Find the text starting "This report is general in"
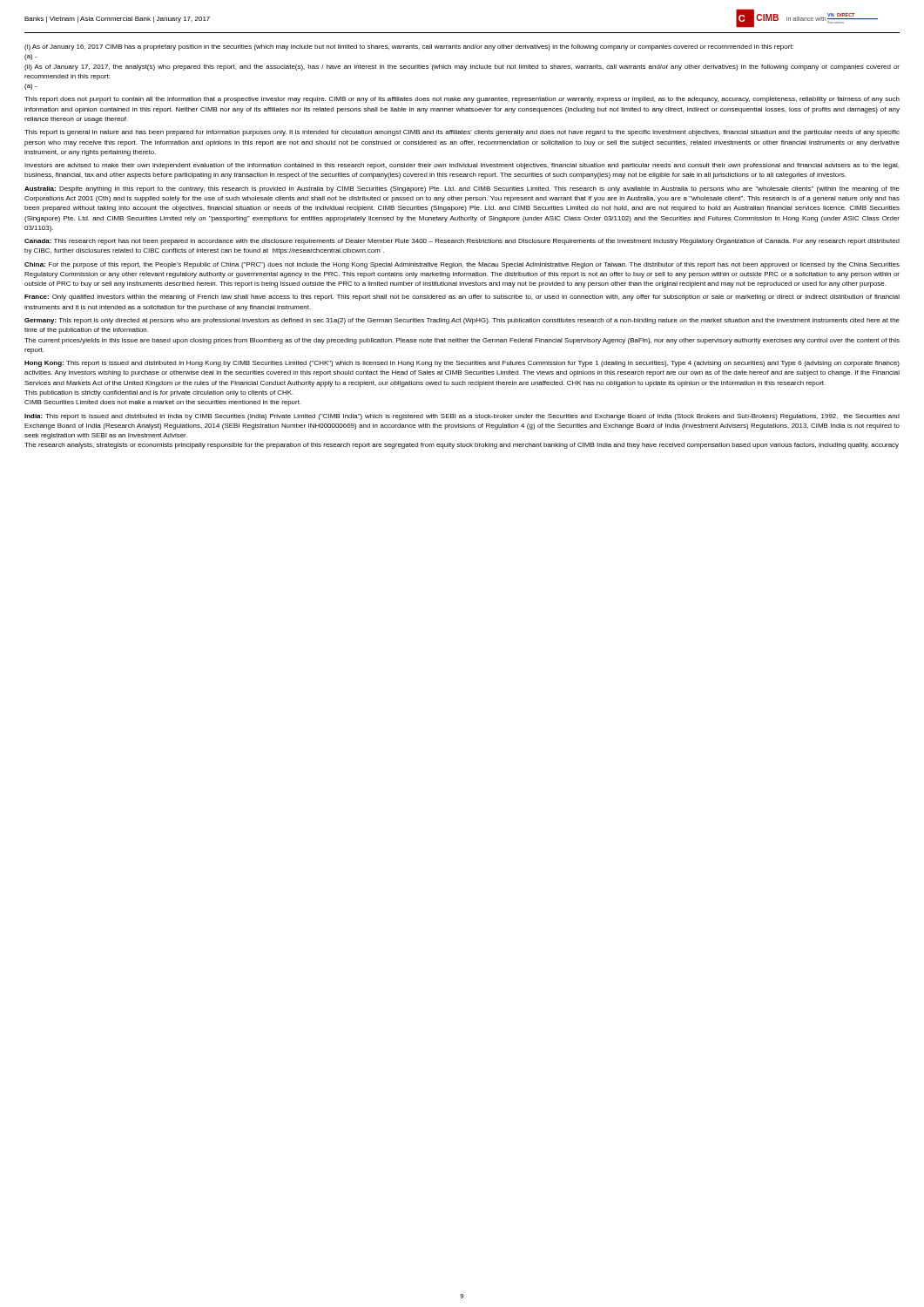Viewport: 924px width, 1307px height. click(462, 142)
